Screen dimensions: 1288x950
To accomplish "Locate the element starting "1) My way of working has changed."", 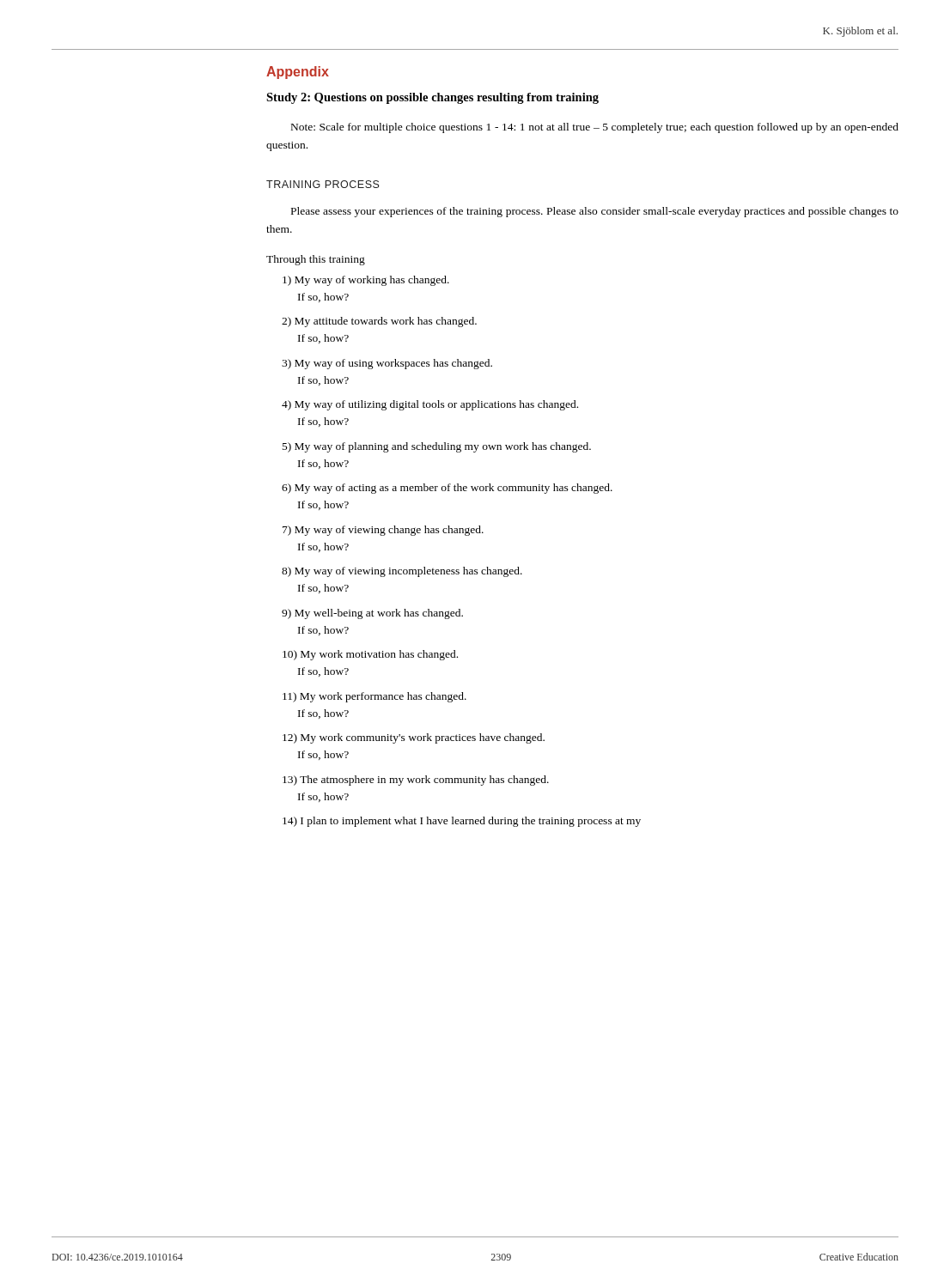I will point(366,281).
